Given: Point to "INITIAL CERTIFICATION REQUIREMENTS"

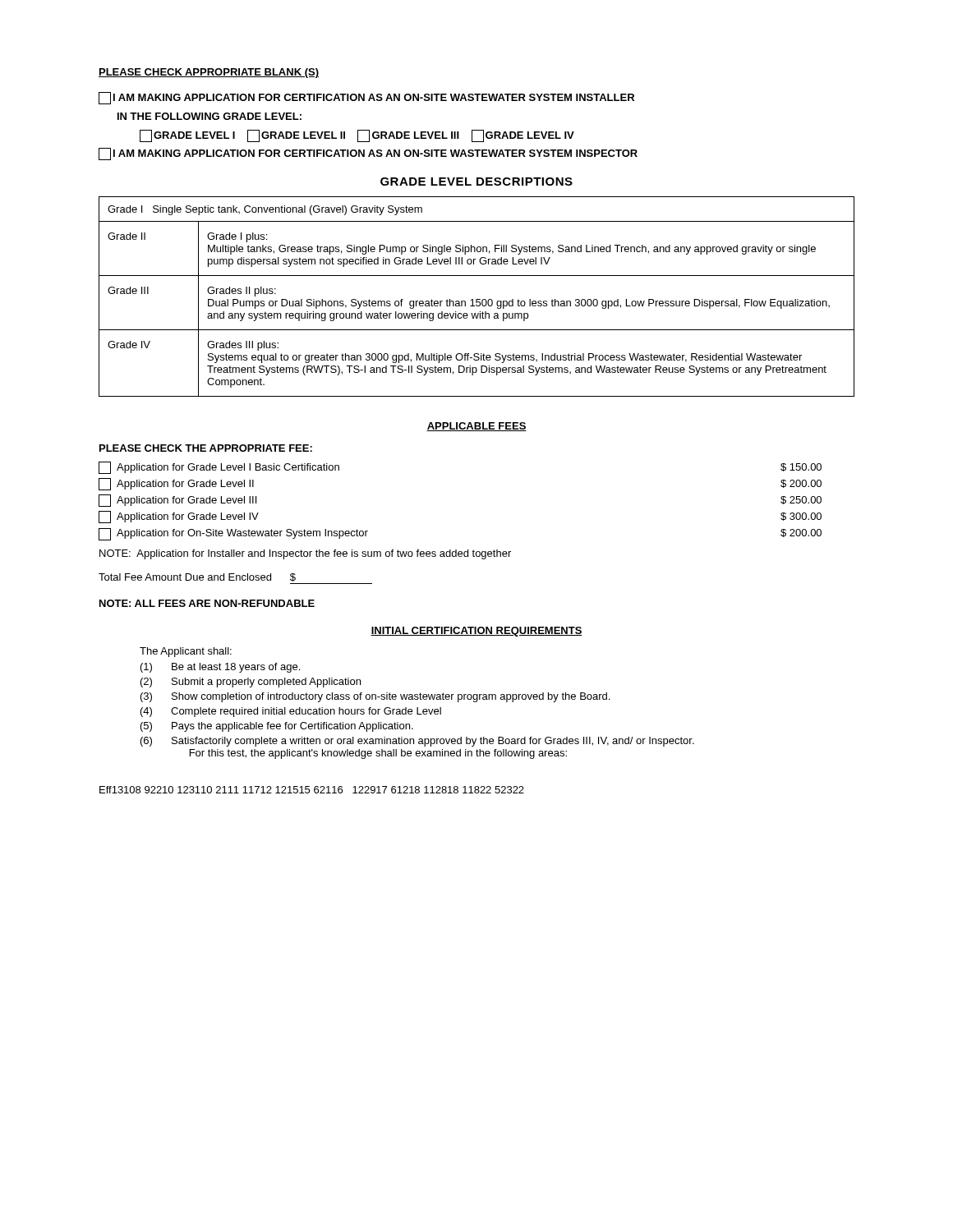Looking at the screenshot, I should (x=476, y=630).
